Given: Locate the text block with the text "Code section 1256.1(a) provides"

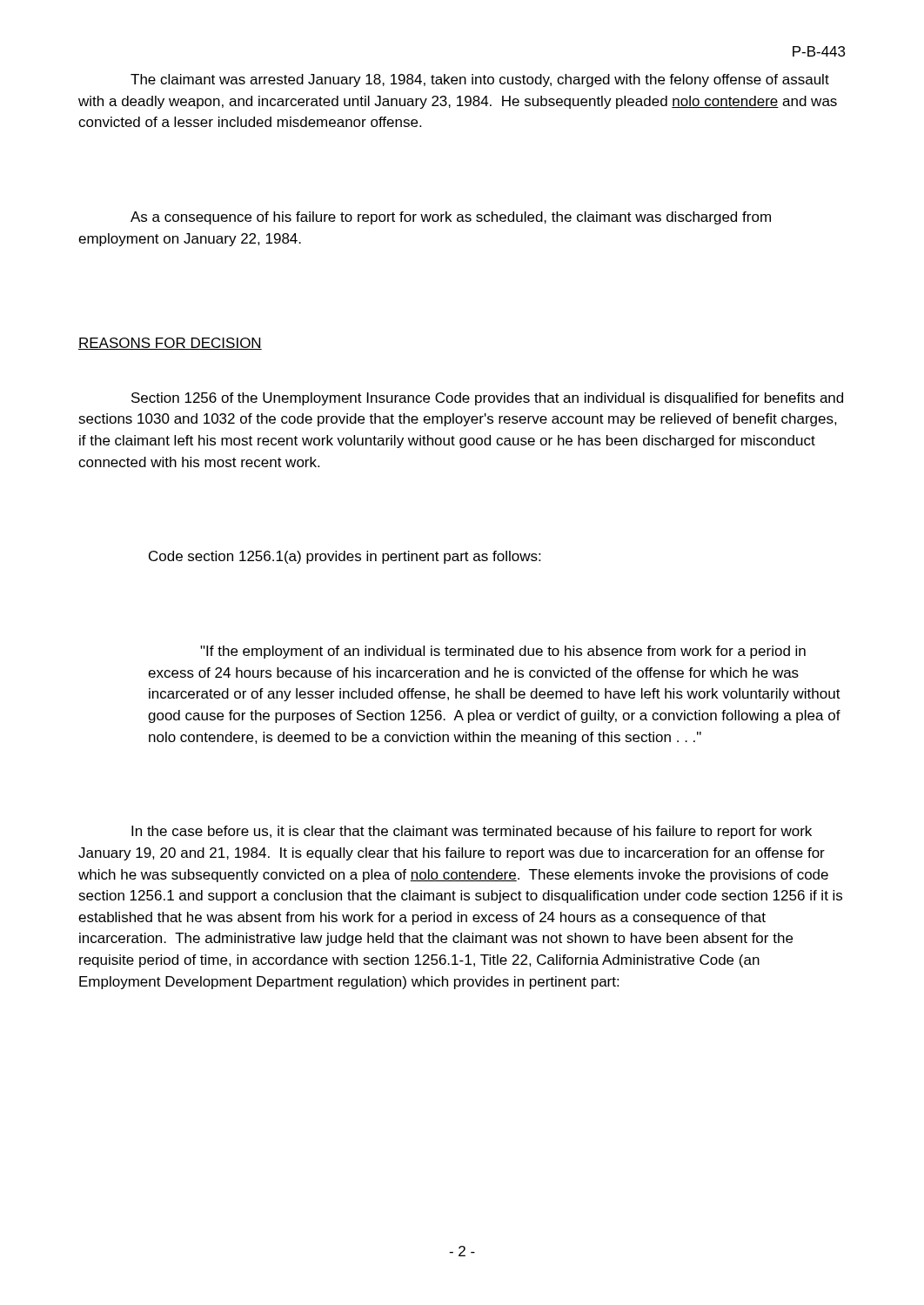Looking at the screenshot, I should [x=345, y=557].
